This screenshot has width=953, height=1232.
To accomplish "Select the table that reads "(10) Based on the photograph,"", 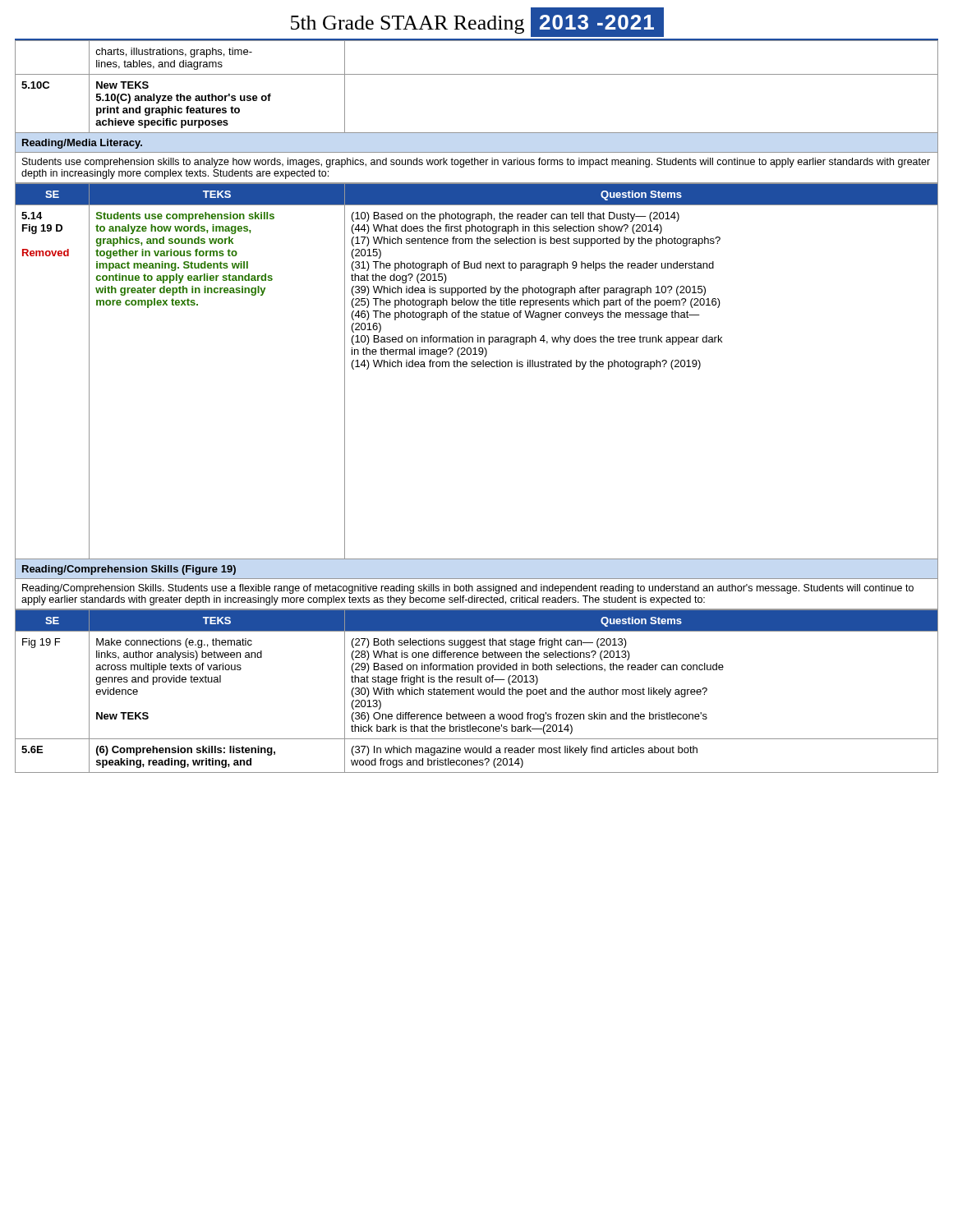I will pos(476,382).
